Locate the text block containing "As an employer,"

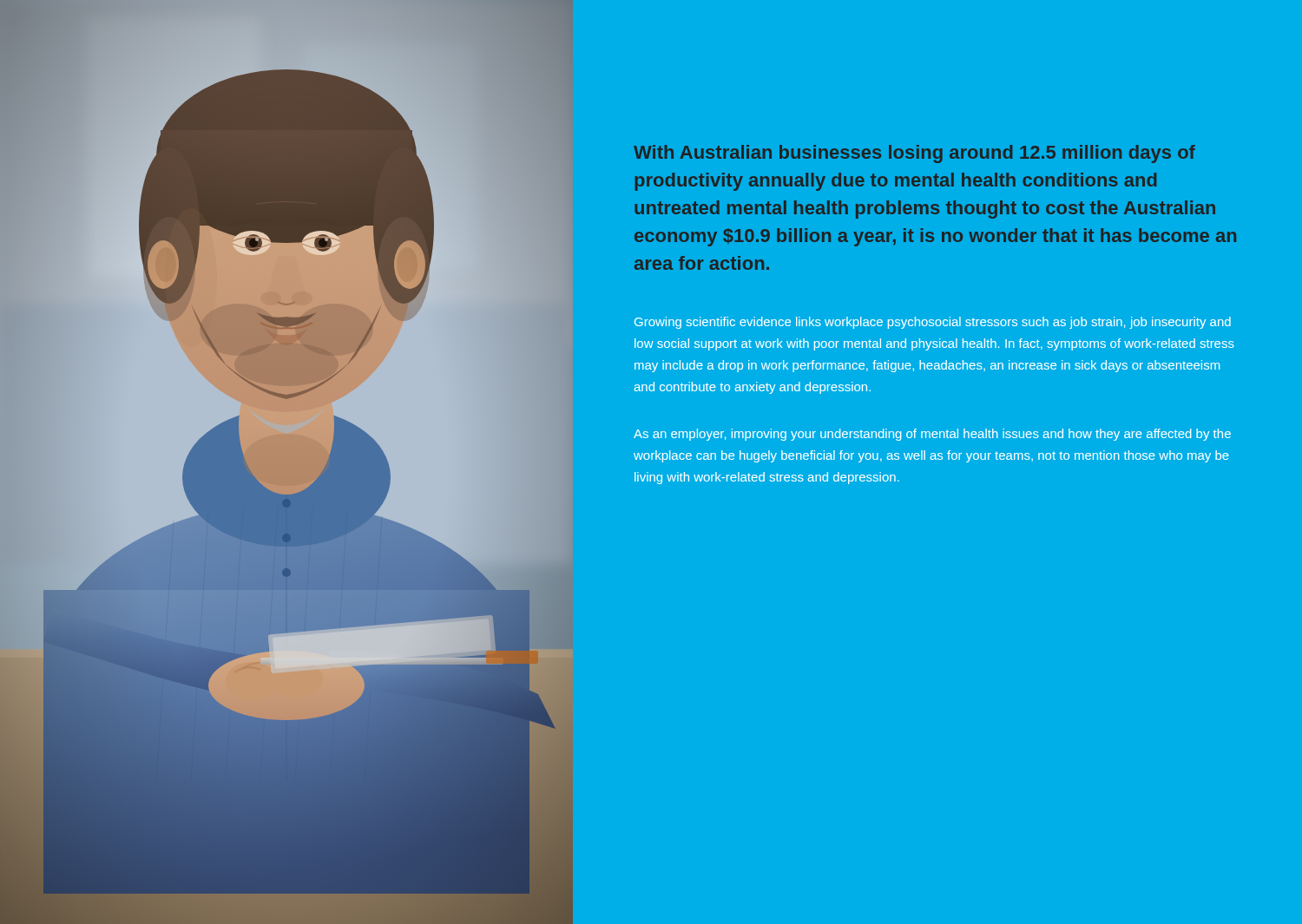(x=932, y=455)
